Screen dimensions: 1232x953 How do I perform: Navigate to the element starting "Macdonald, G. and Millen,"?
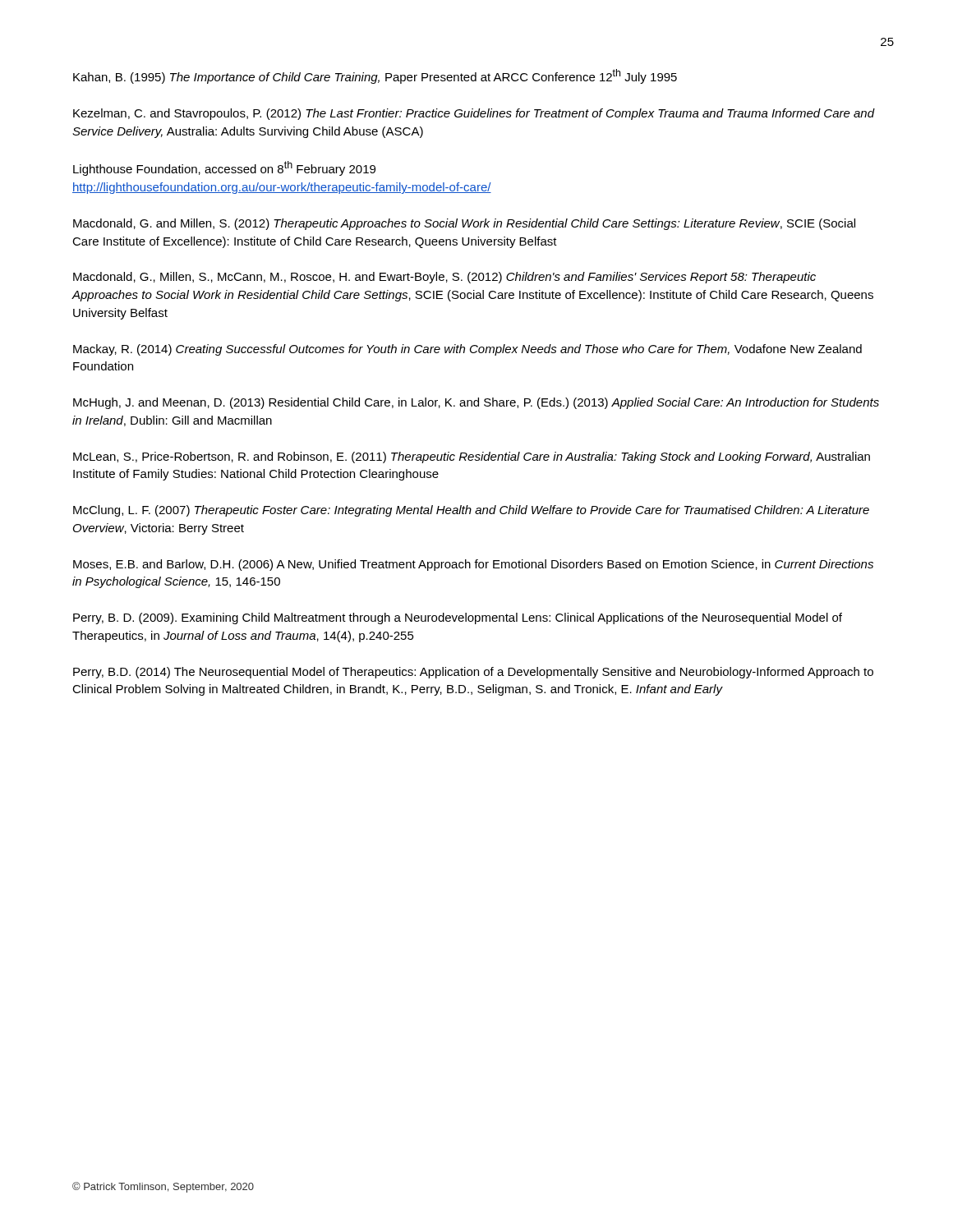[x=464, y=232]
